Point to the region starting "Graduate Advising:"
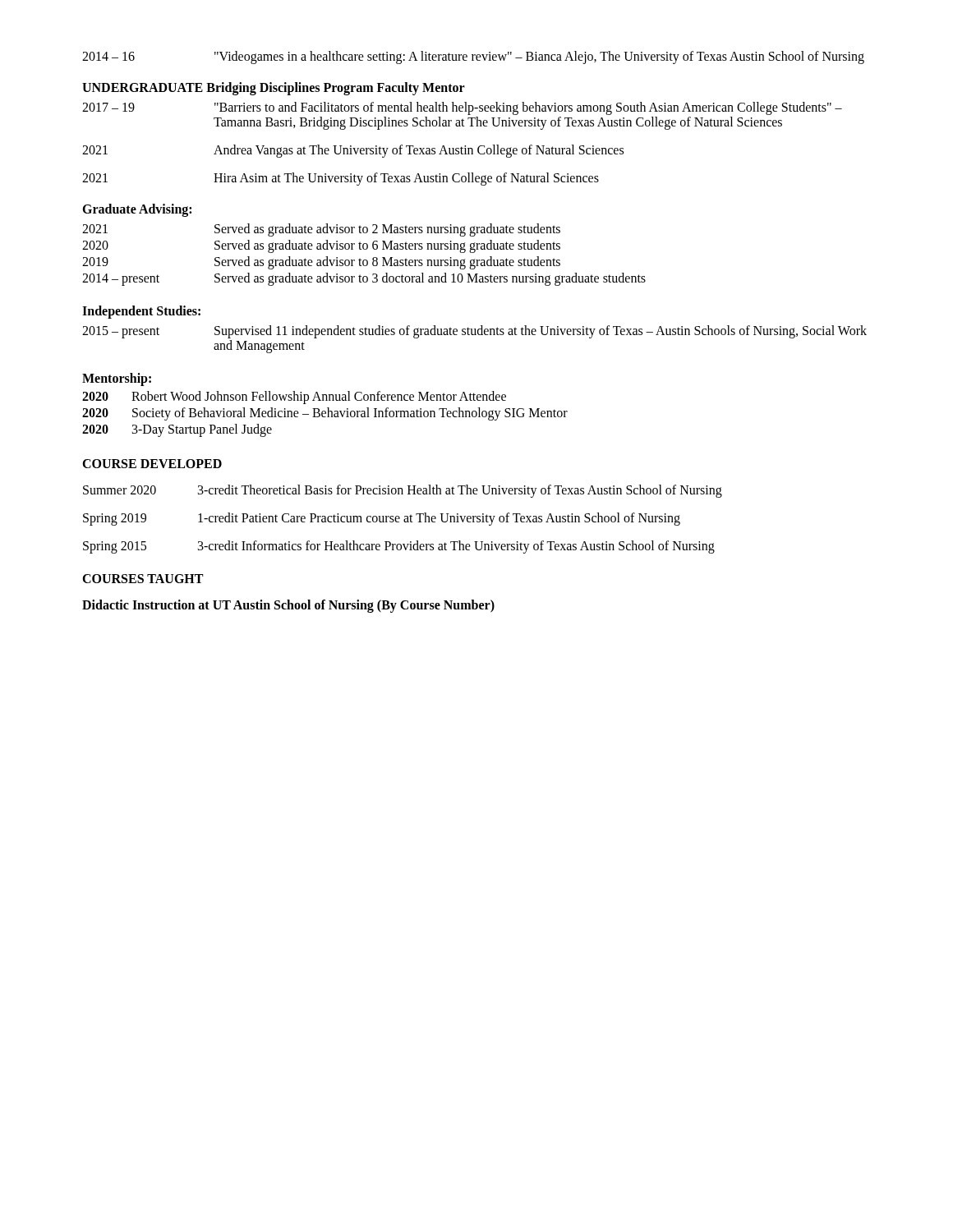953x1232 pixels. tap(137, 209)
